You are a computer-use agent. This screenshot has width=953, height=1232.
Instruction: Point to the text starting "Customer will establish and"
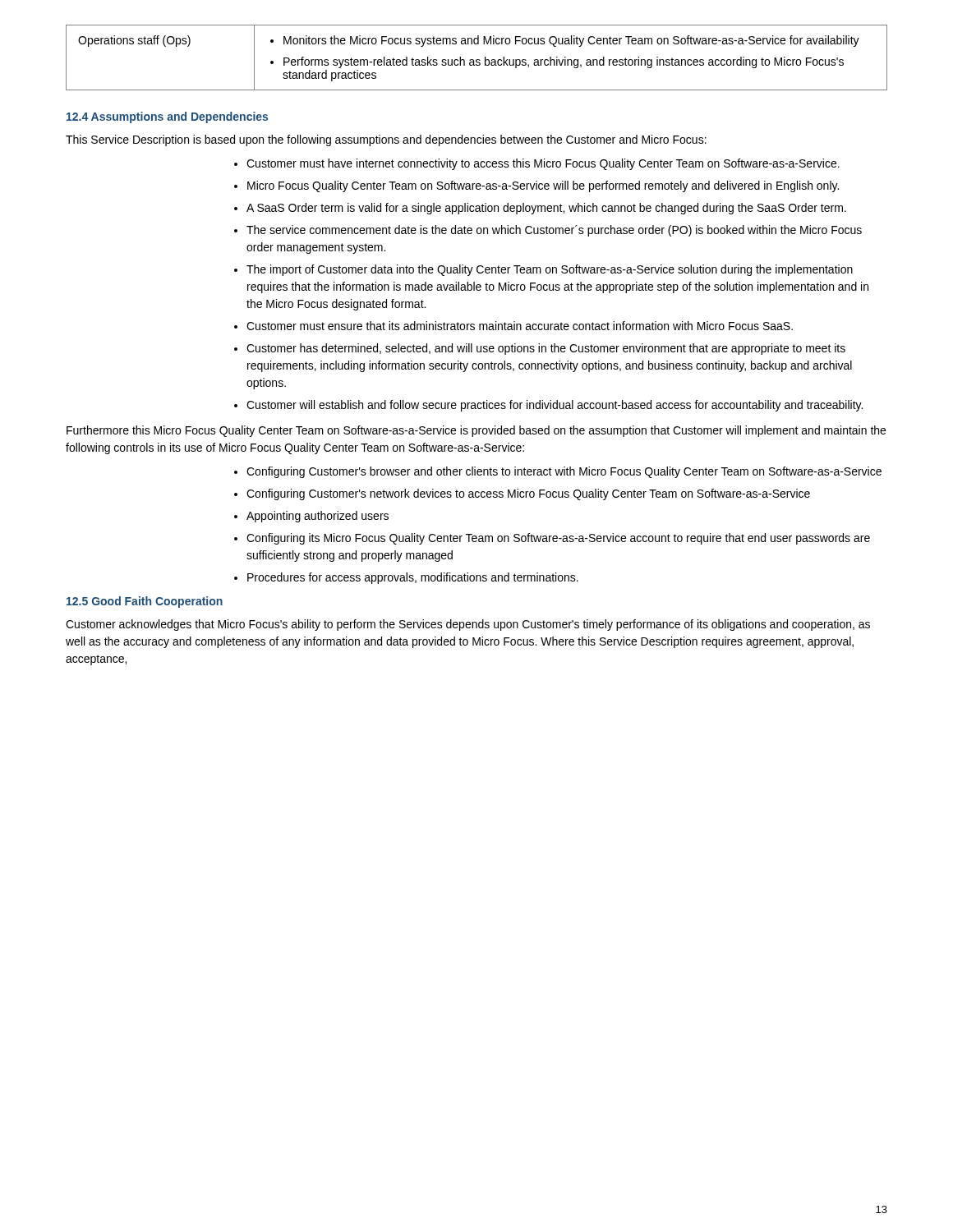[x=555, y=405]
